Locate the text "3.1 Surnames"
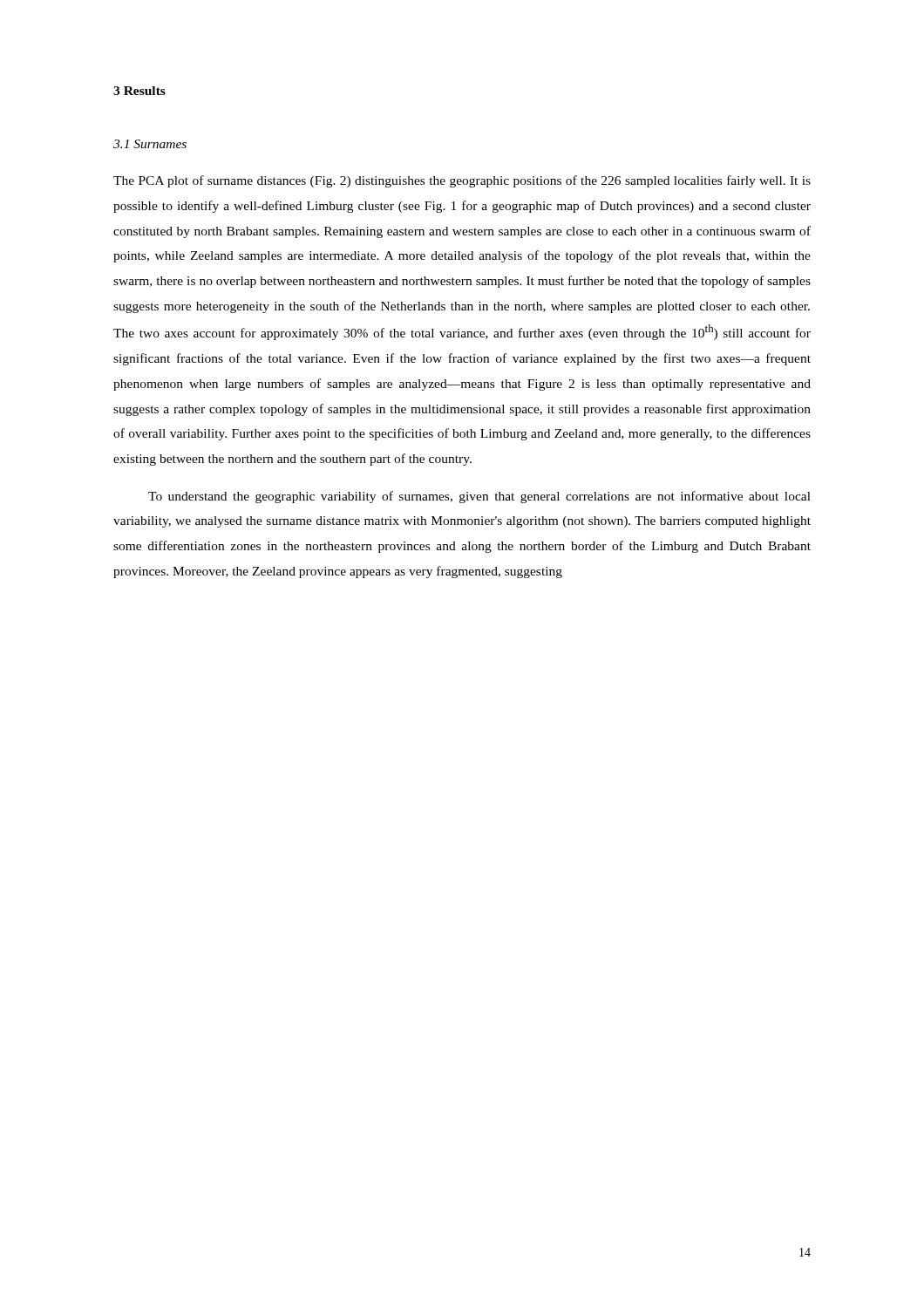The width and height of the screenshot is (924, 1308). point(150,143)
